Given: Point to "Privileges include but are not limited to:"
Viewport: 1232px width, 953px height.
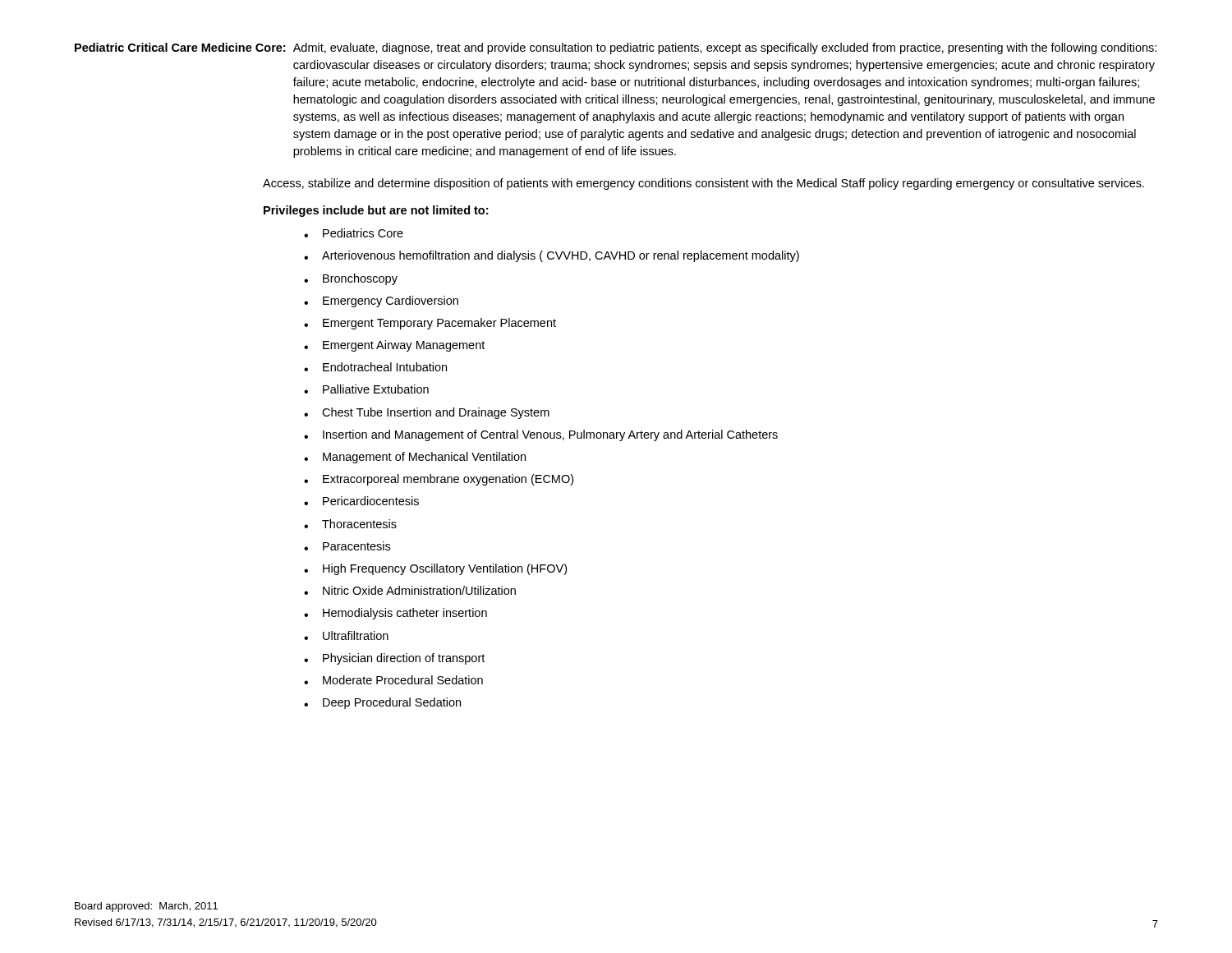Looking at the screenshot, I should 376,210.
